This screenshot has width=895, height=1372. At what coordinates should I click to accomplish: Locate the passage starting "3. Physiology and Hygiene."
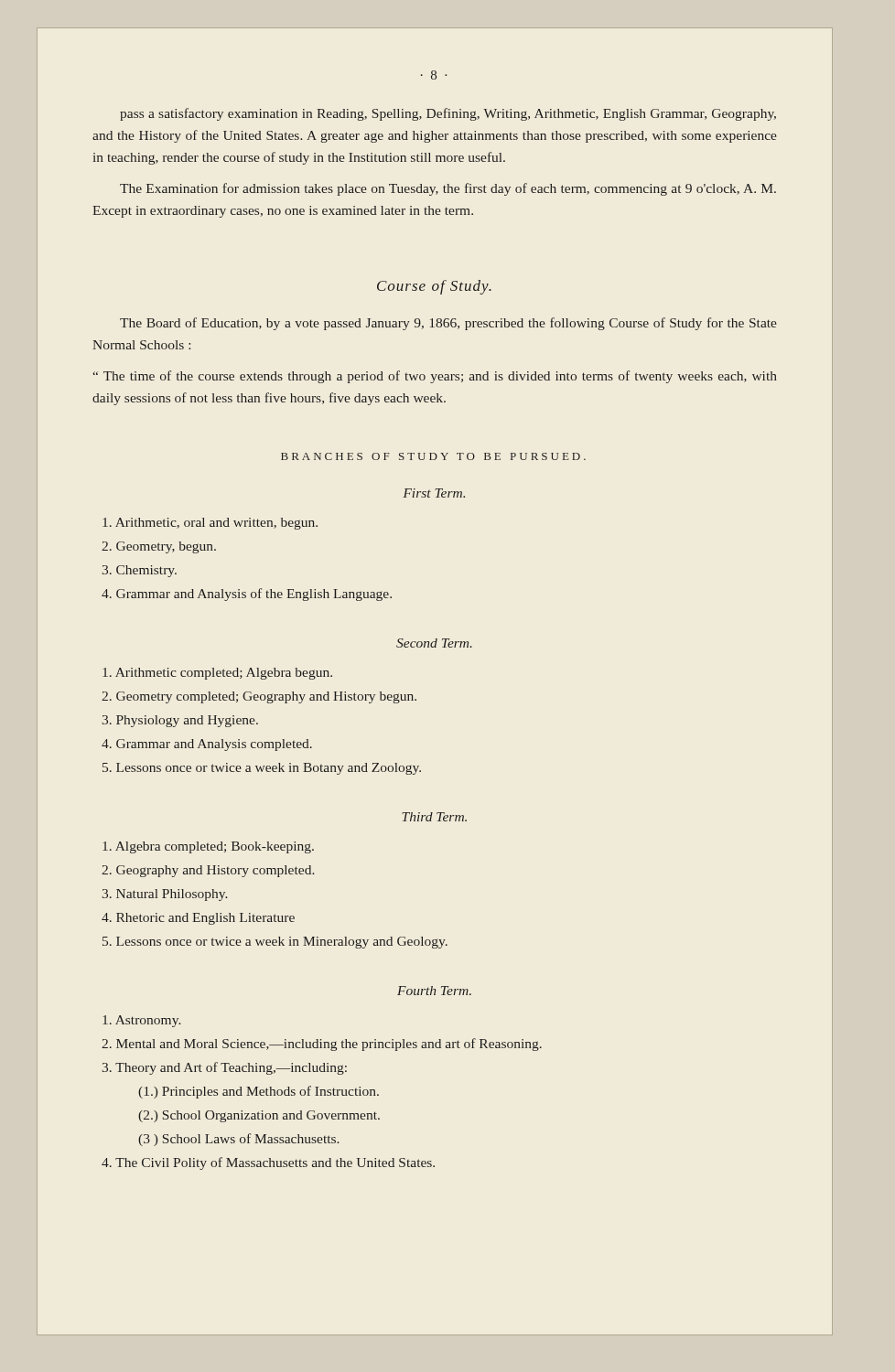click(180, 719)
